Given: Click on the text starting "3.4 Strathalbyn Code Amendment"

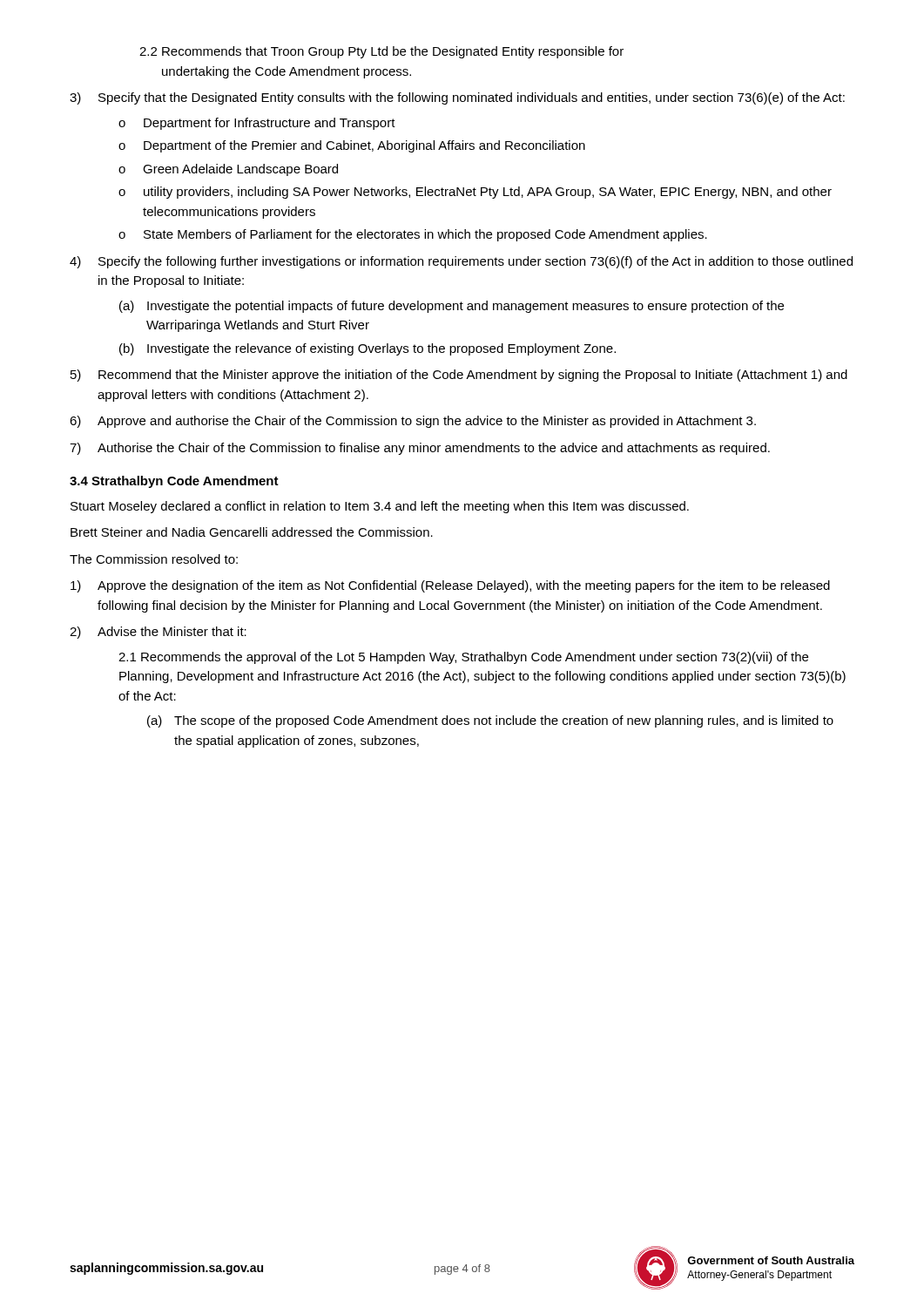Looking at the screenshot, I should [x=174, y=481].
